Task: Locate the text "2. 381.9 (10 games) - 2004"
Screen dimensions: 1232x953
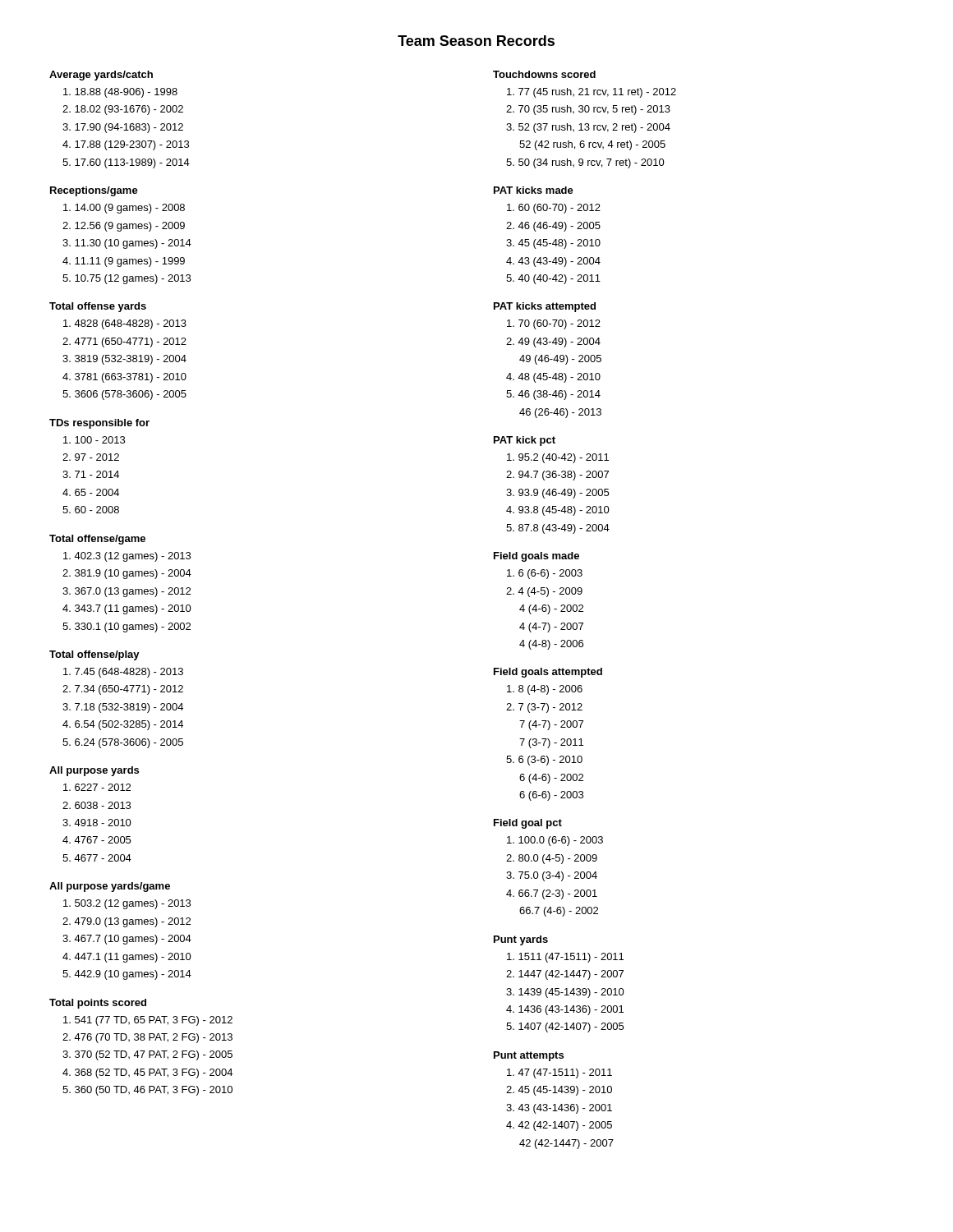Action: [x=127, y=573]
